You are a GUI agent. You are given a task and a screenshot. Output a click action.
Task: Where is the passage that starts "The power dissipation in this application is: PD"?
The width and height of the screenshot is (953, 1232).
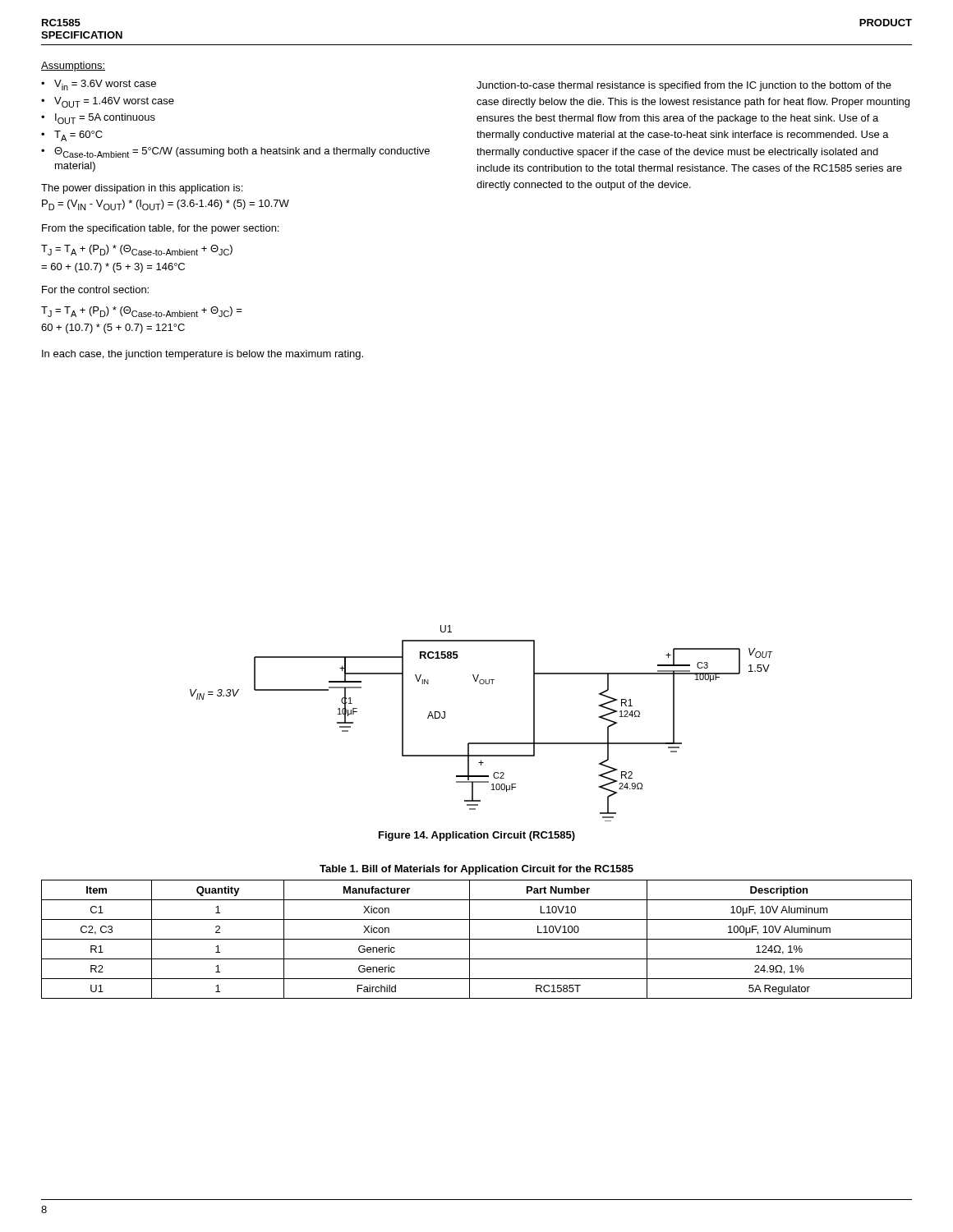point(165,197)
